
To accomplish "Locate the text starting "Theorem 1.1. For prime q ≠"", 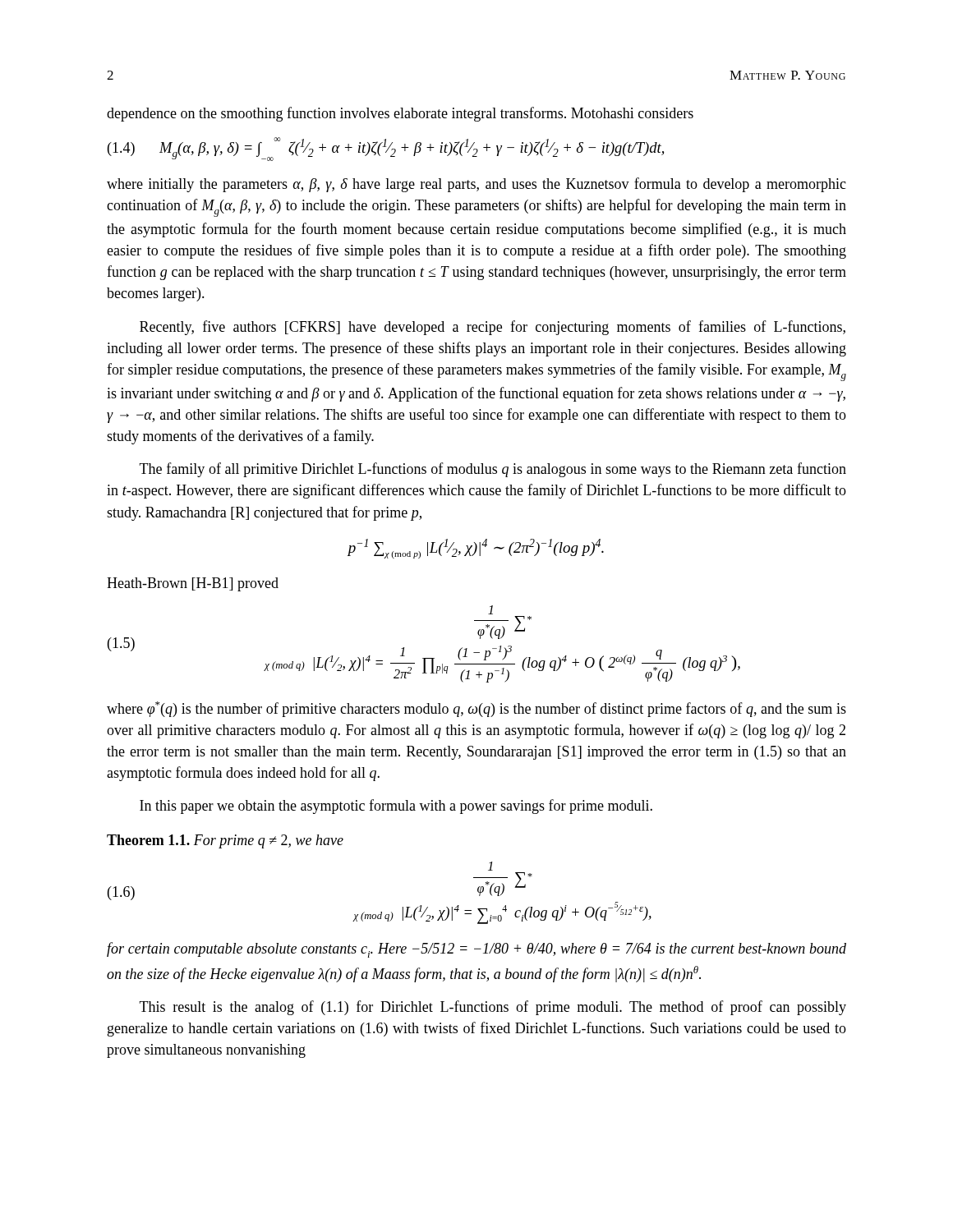I will 225,840.
